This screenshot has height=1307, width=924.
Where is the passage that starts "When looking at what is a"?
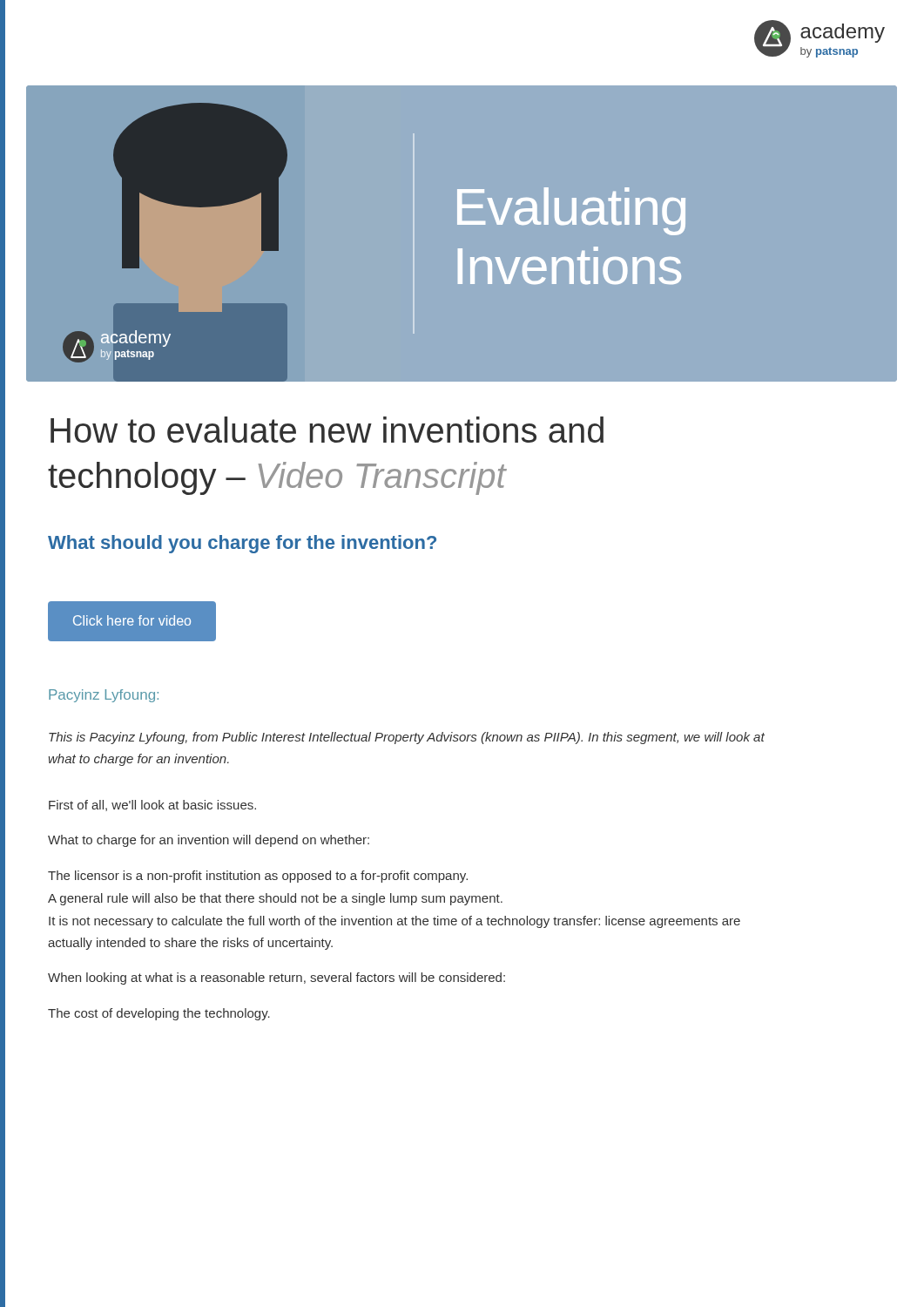click(x=277, y=977)
